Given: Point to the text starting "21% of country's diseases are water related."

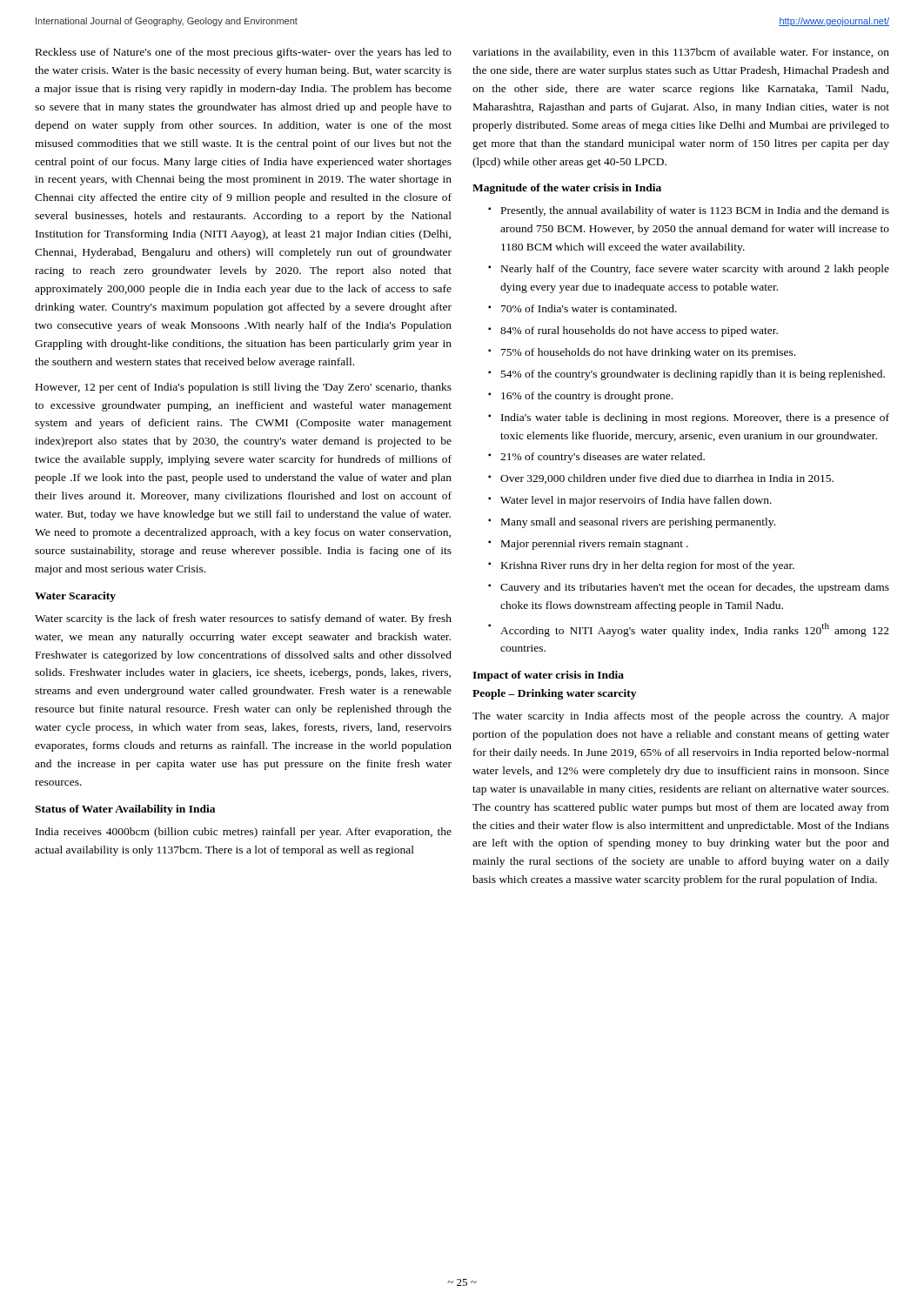Looking at the screenshot, I should 603,457.
